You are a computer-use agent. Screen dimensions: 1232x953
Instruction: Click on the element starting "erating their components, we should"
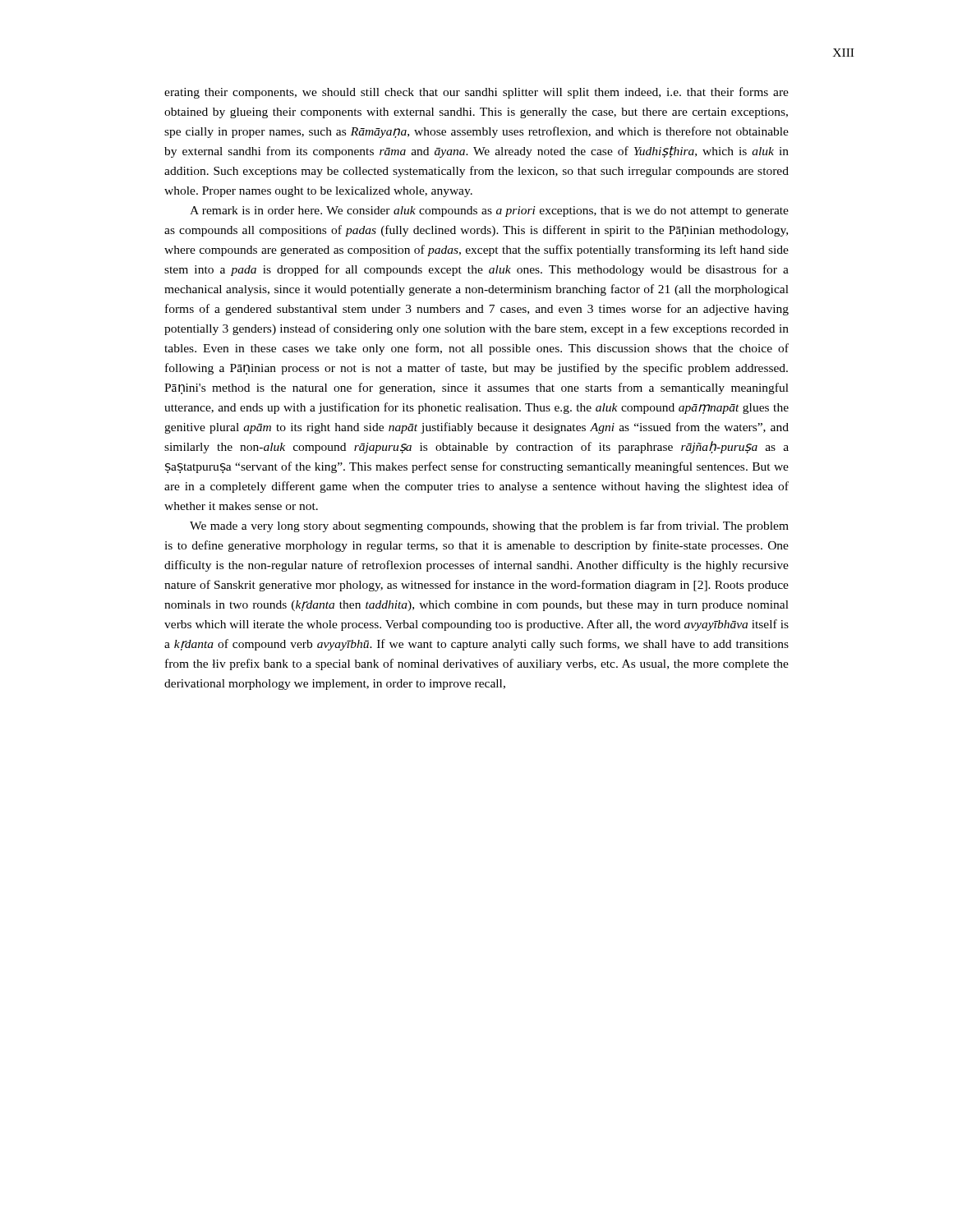click(x=476, y=141)
